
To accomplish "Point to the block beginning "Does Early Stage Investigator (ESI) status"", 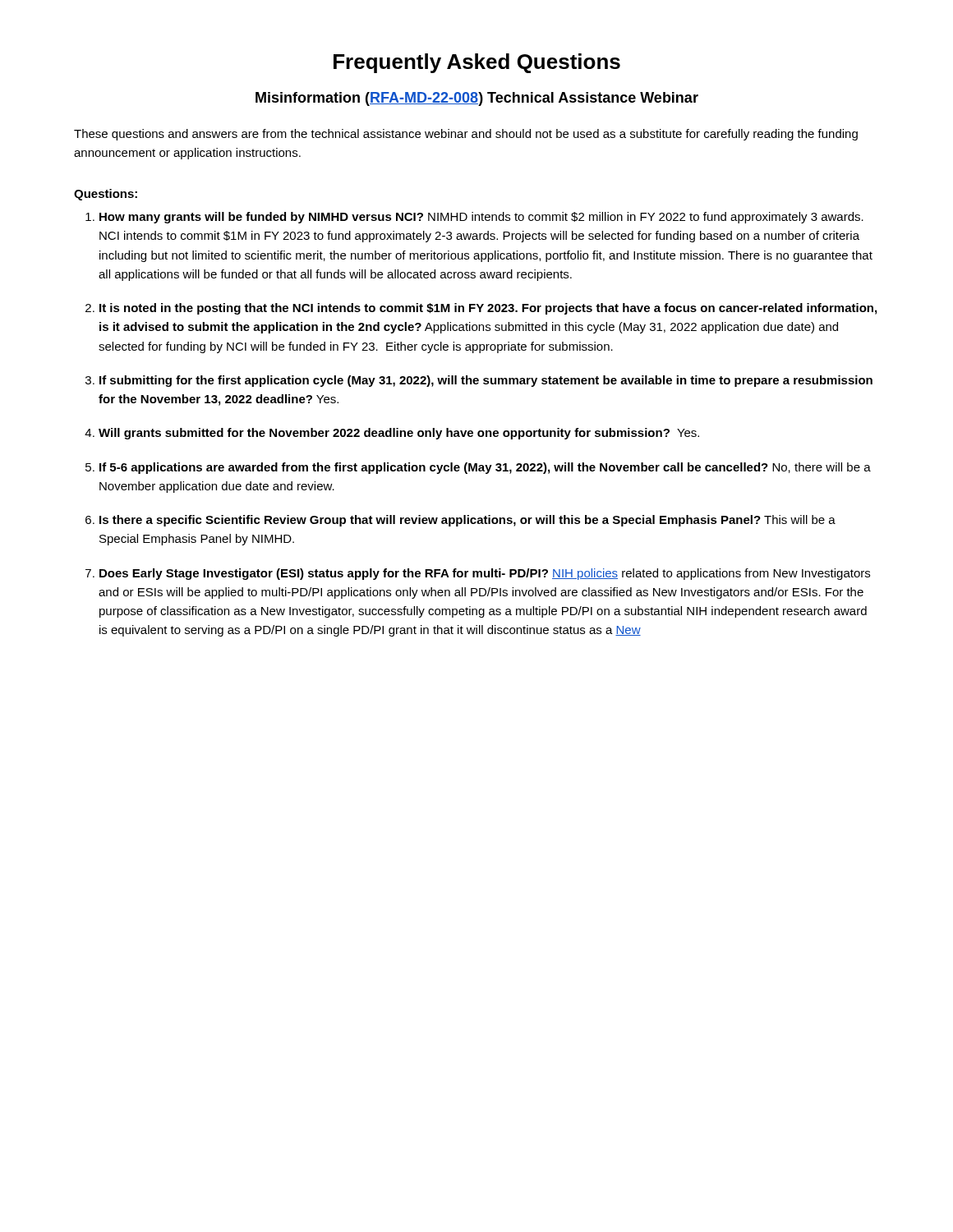I will click(x=489, y=601).
